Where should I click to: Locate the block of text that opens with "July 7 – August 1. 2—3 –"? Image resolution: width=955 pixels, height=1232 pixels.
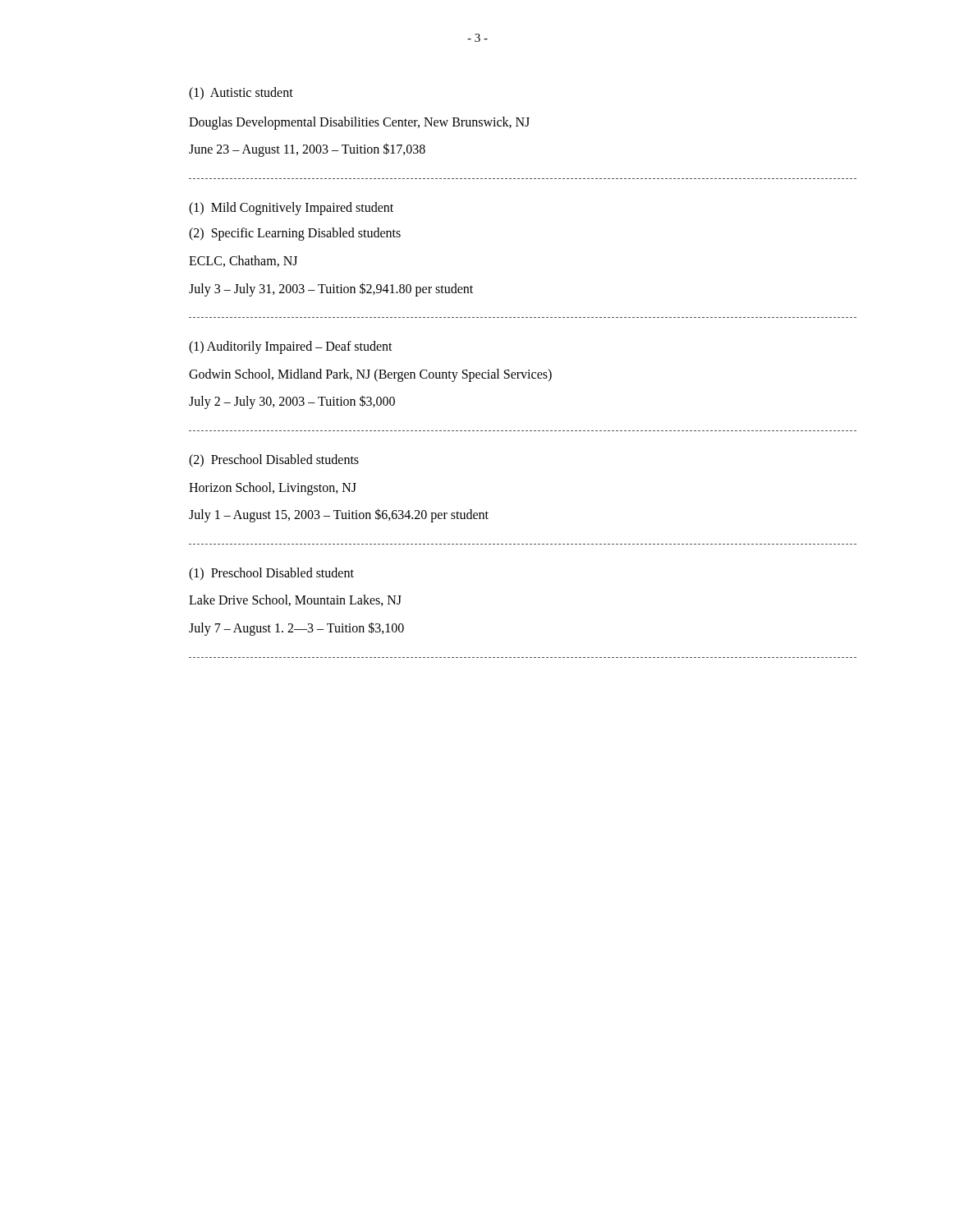[x=297, y=628]
